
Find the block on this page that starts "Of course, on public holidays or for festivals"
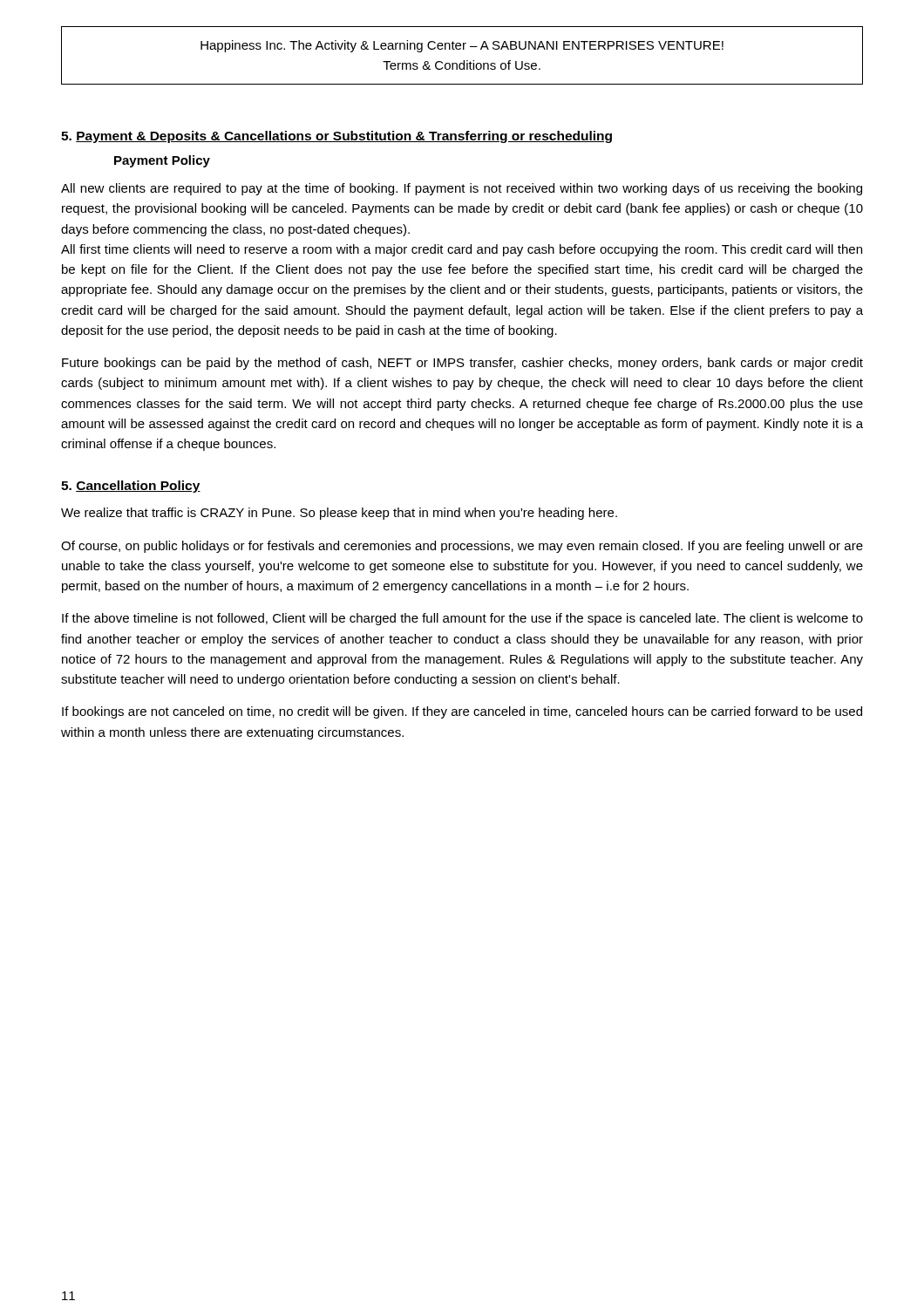462,565
